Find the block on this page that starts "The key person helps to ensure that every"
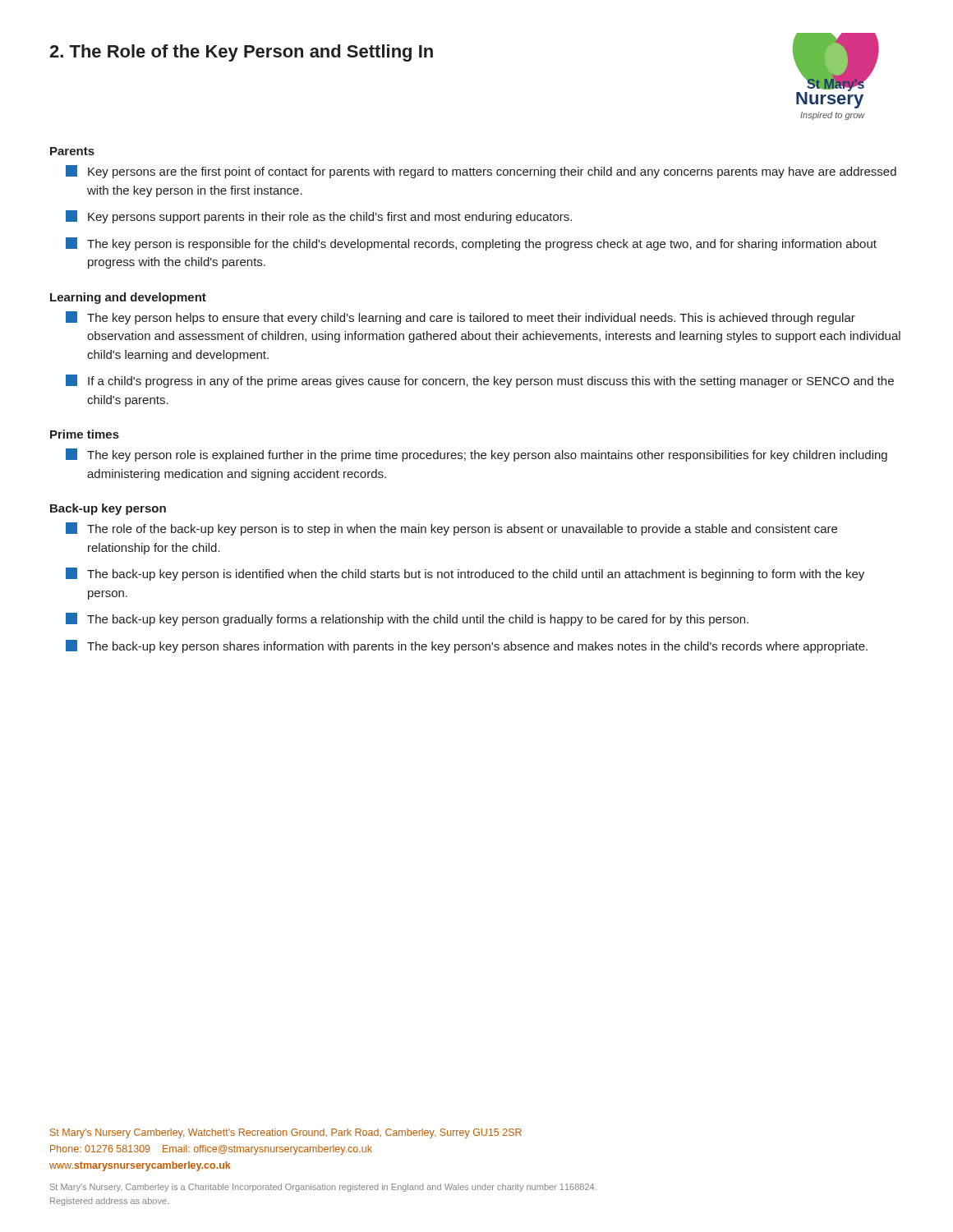The width and height of the screenshot is (953, 1232). coord(485,336)
